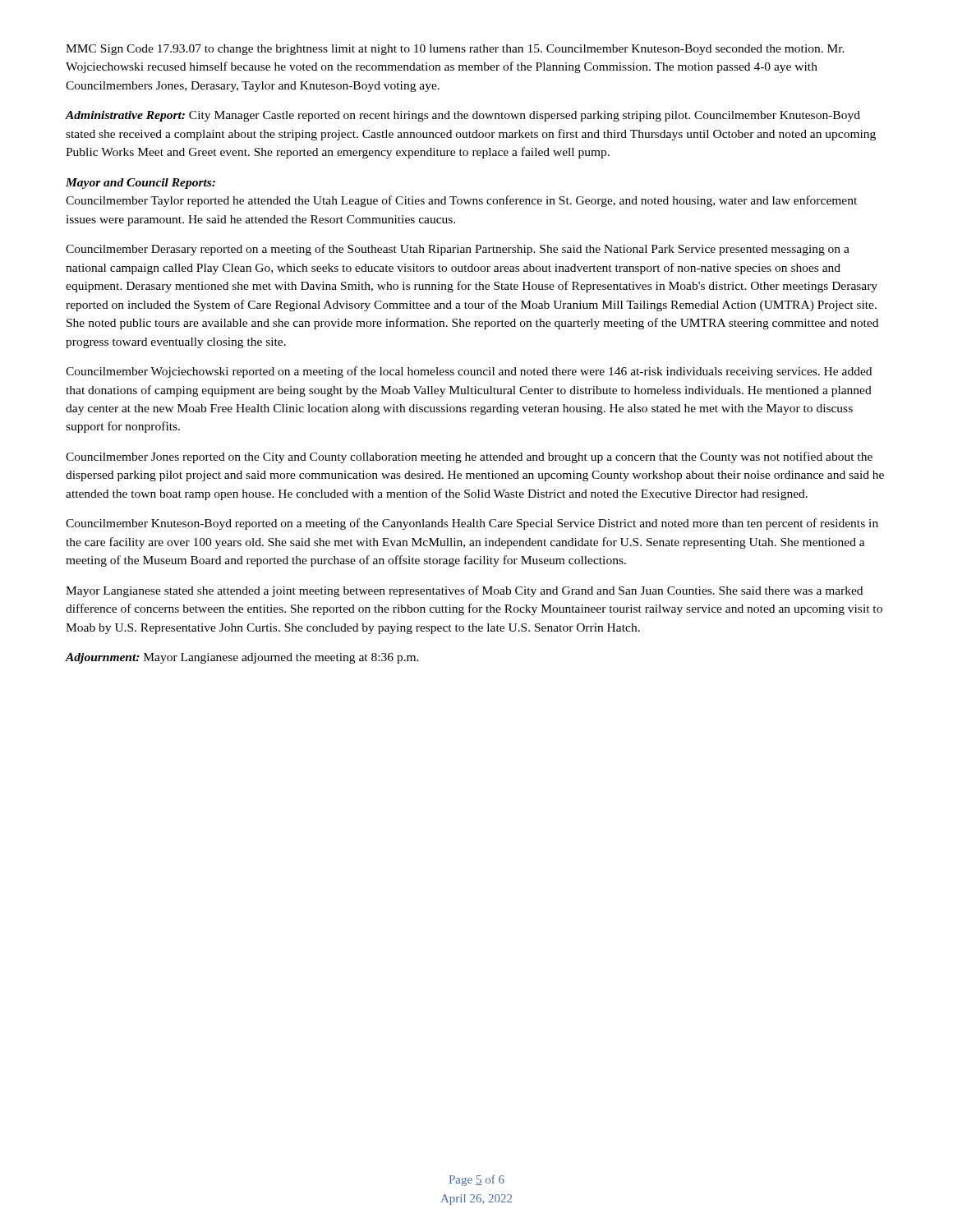Find the passage starting "Councilmember Jones reported on the City"
The height and width of the screenshot is (1232, 953).
pos(476,475)
